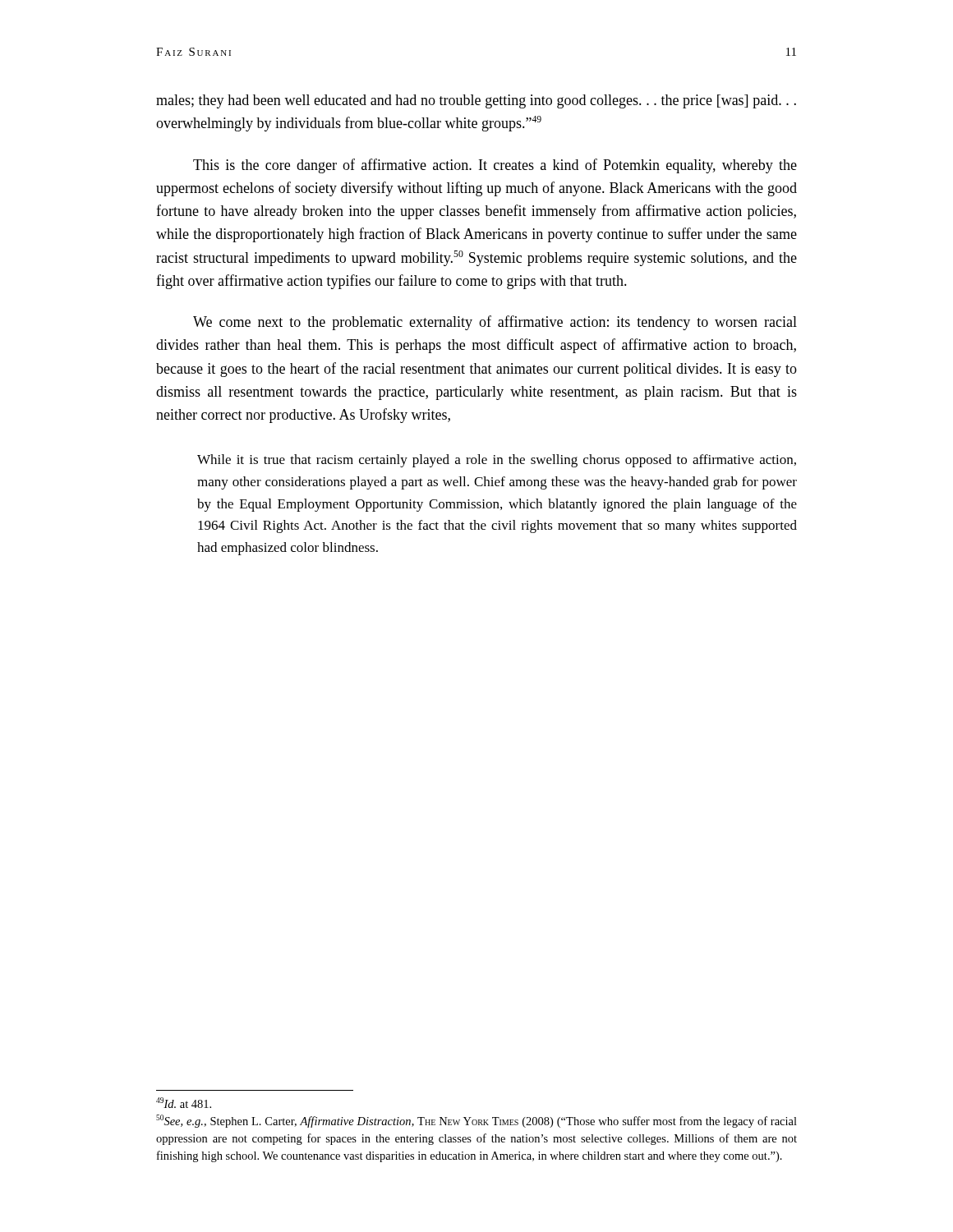The image size is (953, 1232).
Task: Point to the block beginning "males; they had been well educated and"
Action: pos(476,112)
